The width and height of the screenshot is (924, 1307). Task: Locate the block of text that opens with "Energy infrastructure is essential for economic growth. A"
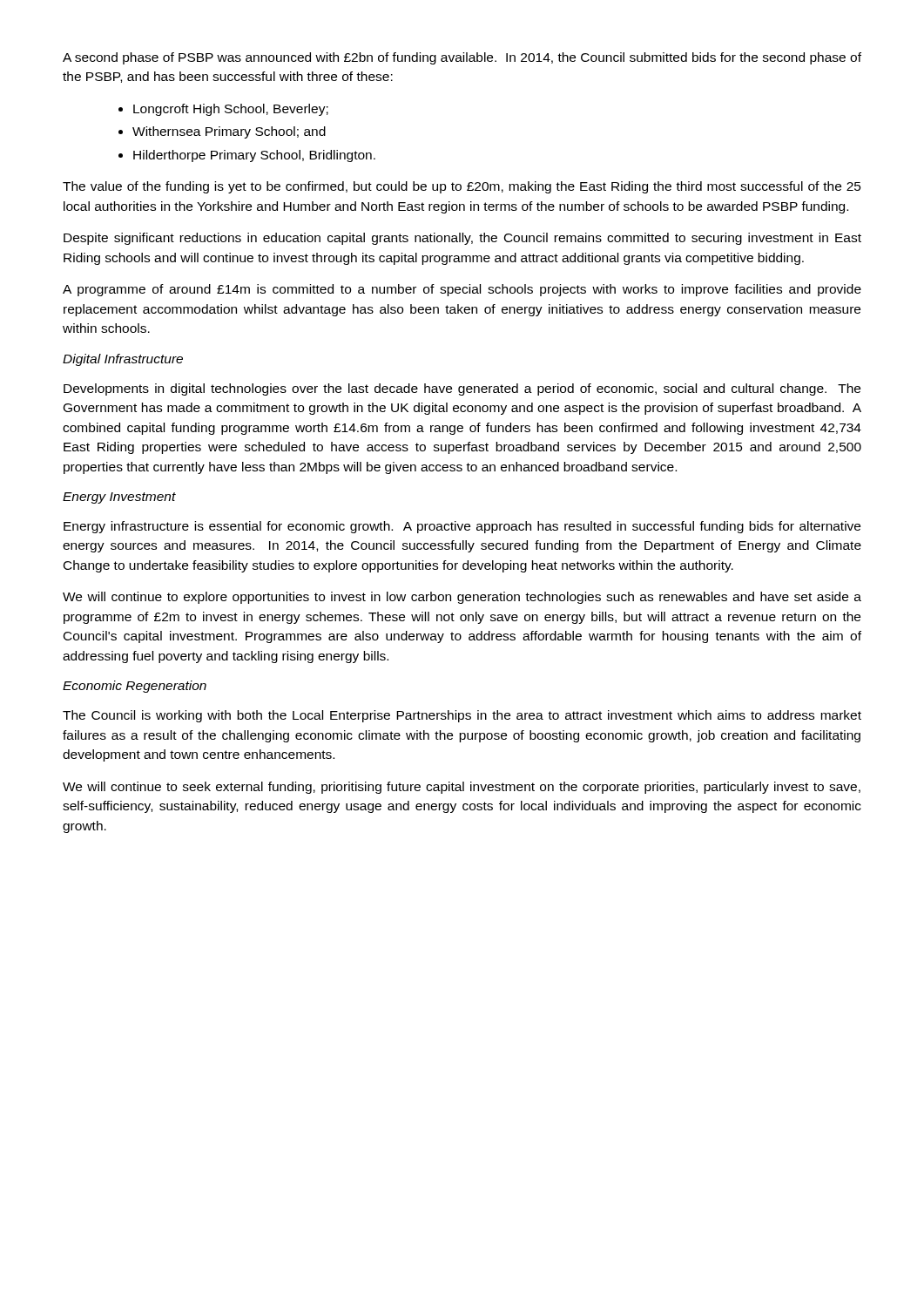tap(462, 545)
